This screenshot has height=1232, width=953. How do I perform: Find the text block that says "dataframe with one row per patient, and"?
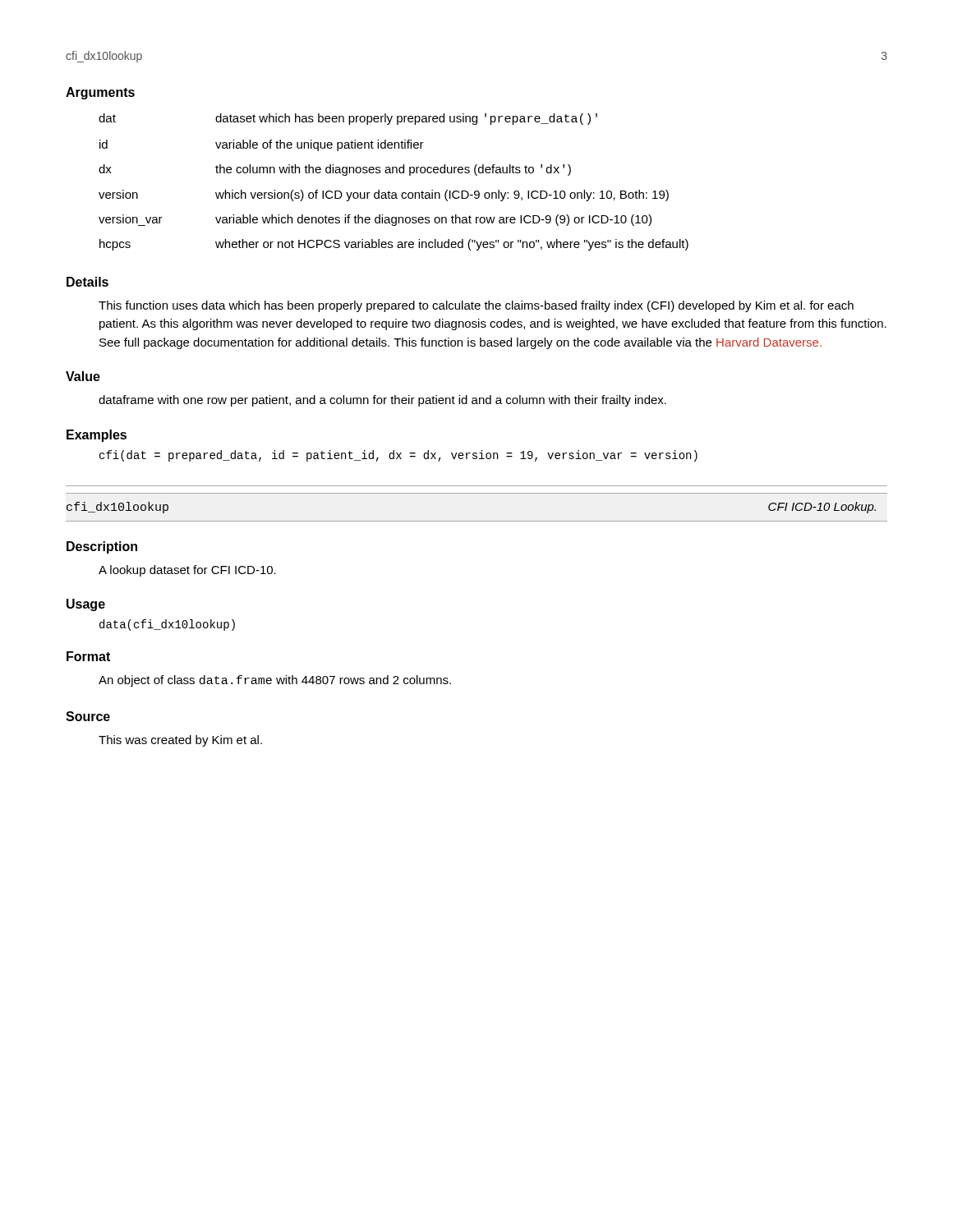point(383,400)
